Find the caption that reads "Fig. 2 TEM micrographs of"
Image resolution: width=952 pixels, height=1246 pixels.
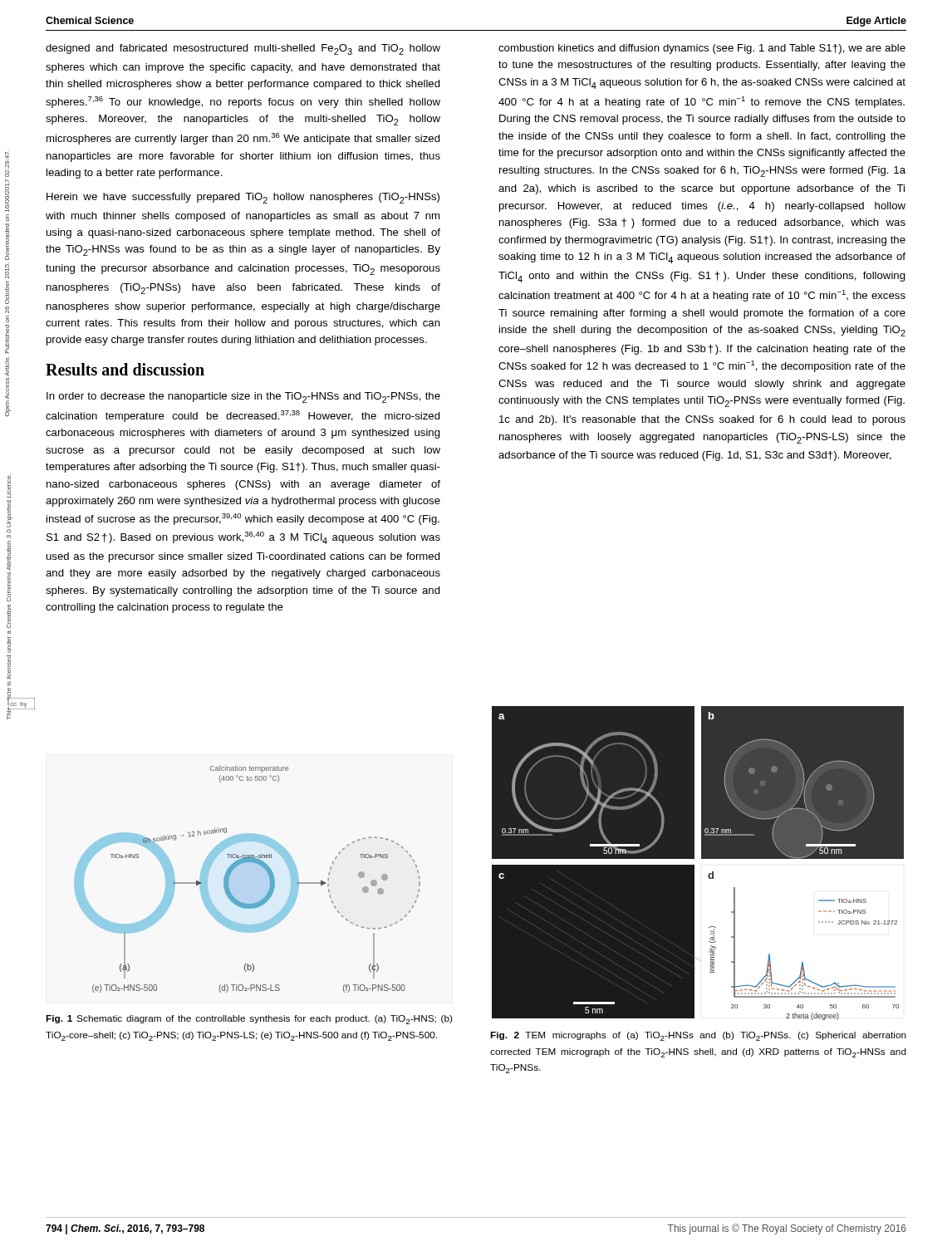(698, 1053)
